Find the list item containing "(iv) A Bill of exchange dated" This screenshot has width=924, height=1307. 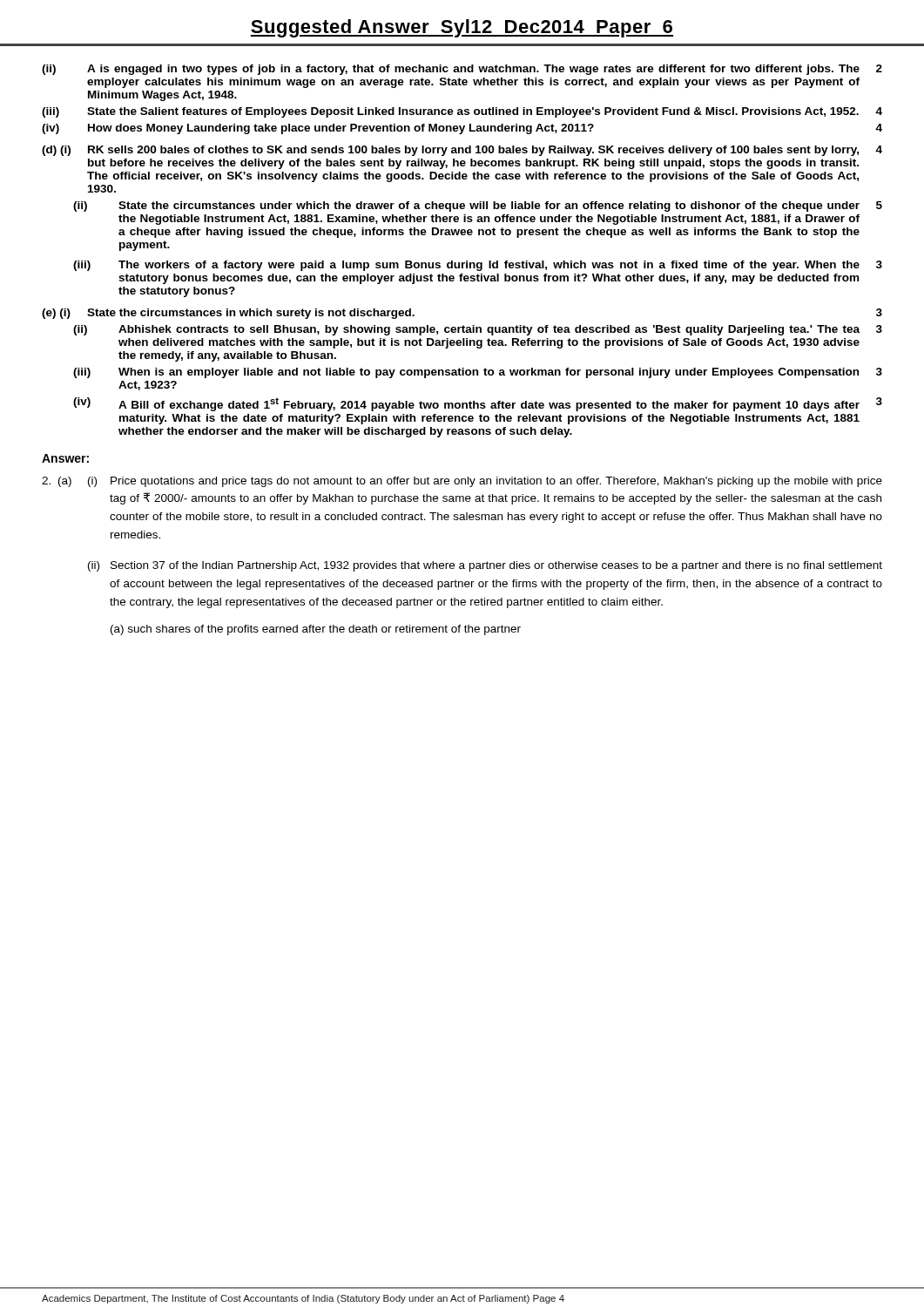(x=462, y=416)
